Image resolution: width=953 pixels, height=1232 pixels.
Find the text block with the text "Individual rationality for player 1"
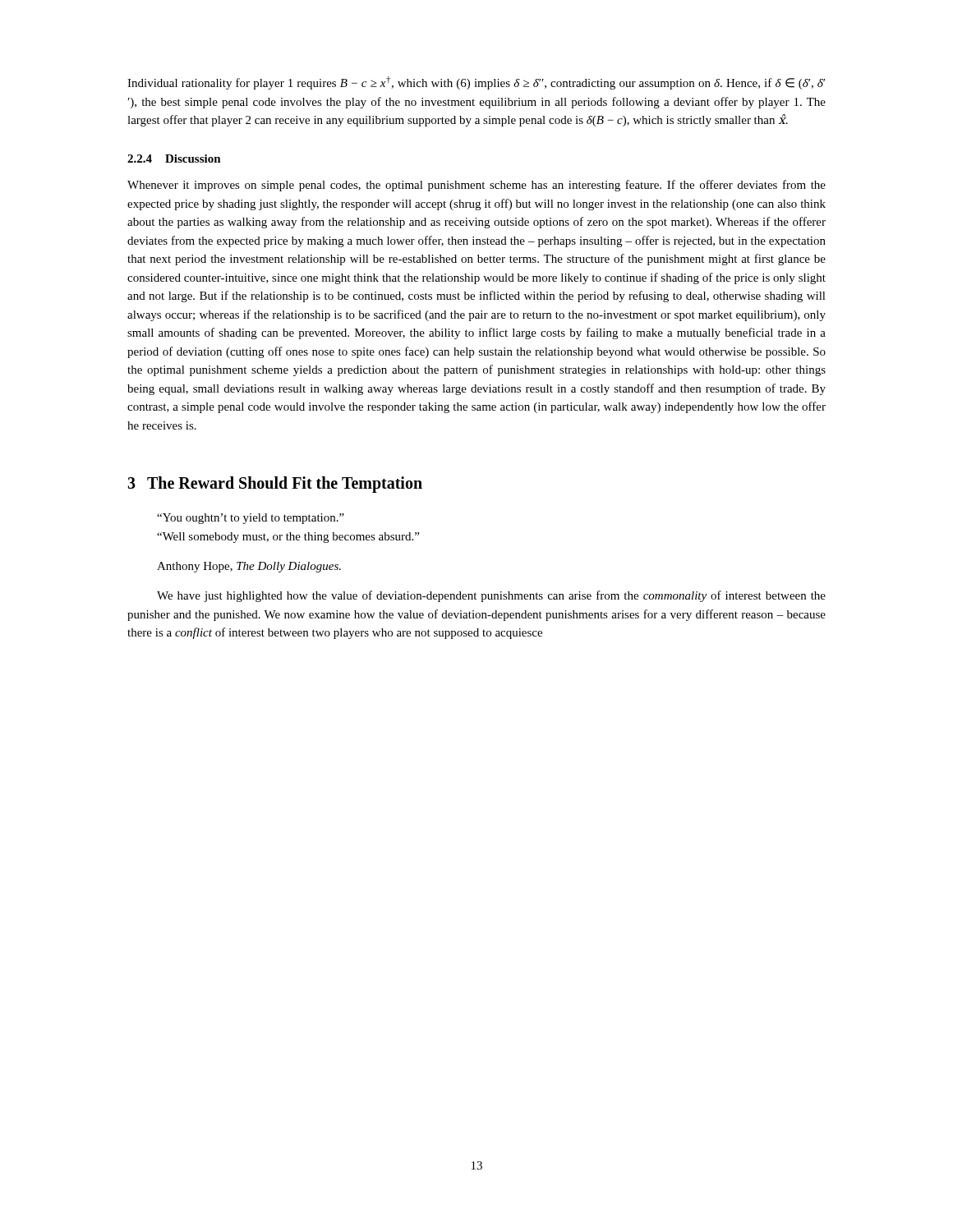tap(476, 100)
